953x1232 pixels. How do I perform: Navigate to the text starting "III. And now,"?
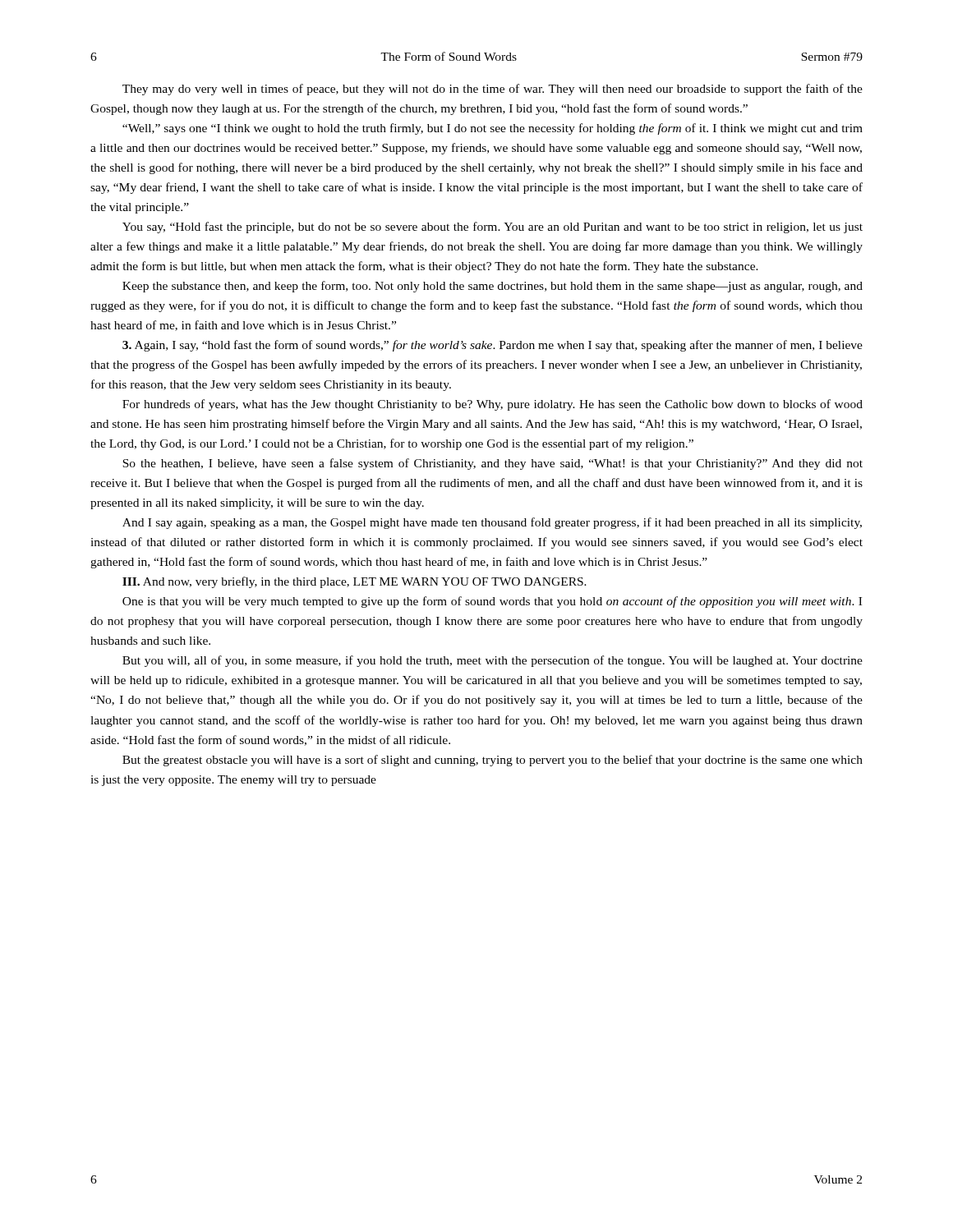point(355,581)
